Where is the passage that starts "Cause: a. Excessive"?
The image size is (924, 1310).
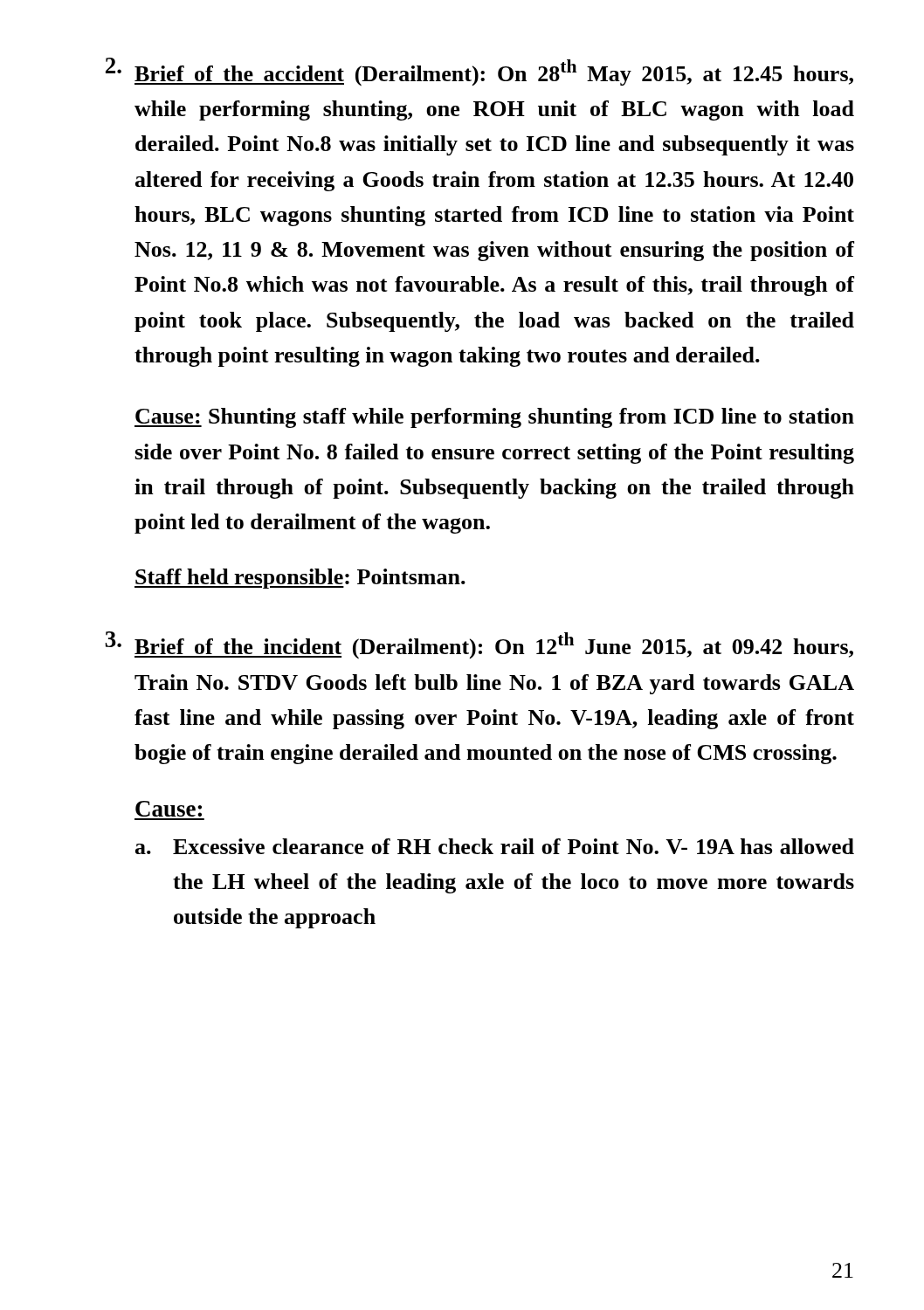pos(494,865)
